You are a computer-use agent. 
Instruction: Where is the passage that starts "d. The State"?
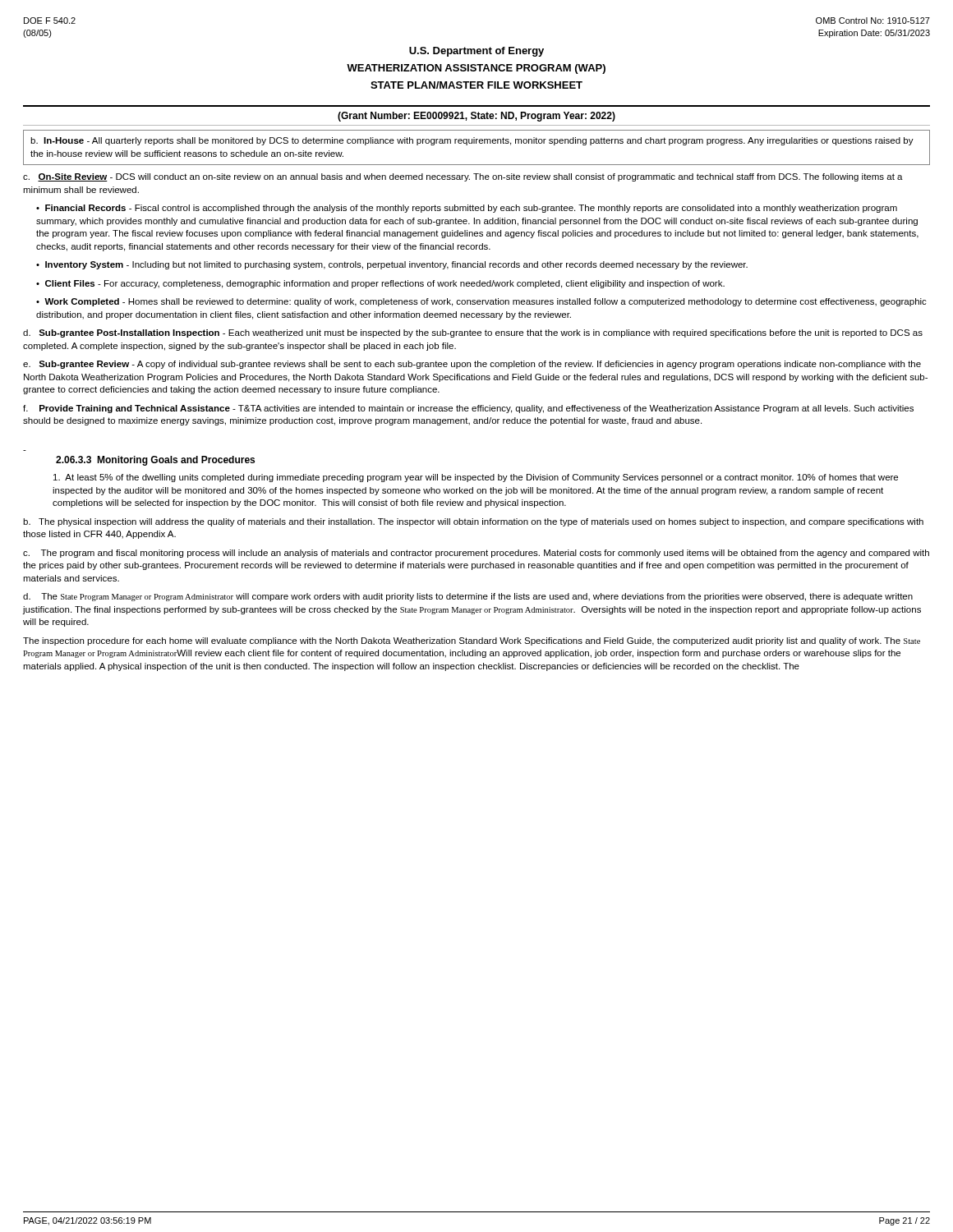pyautogui.click(x=472, y=609)
